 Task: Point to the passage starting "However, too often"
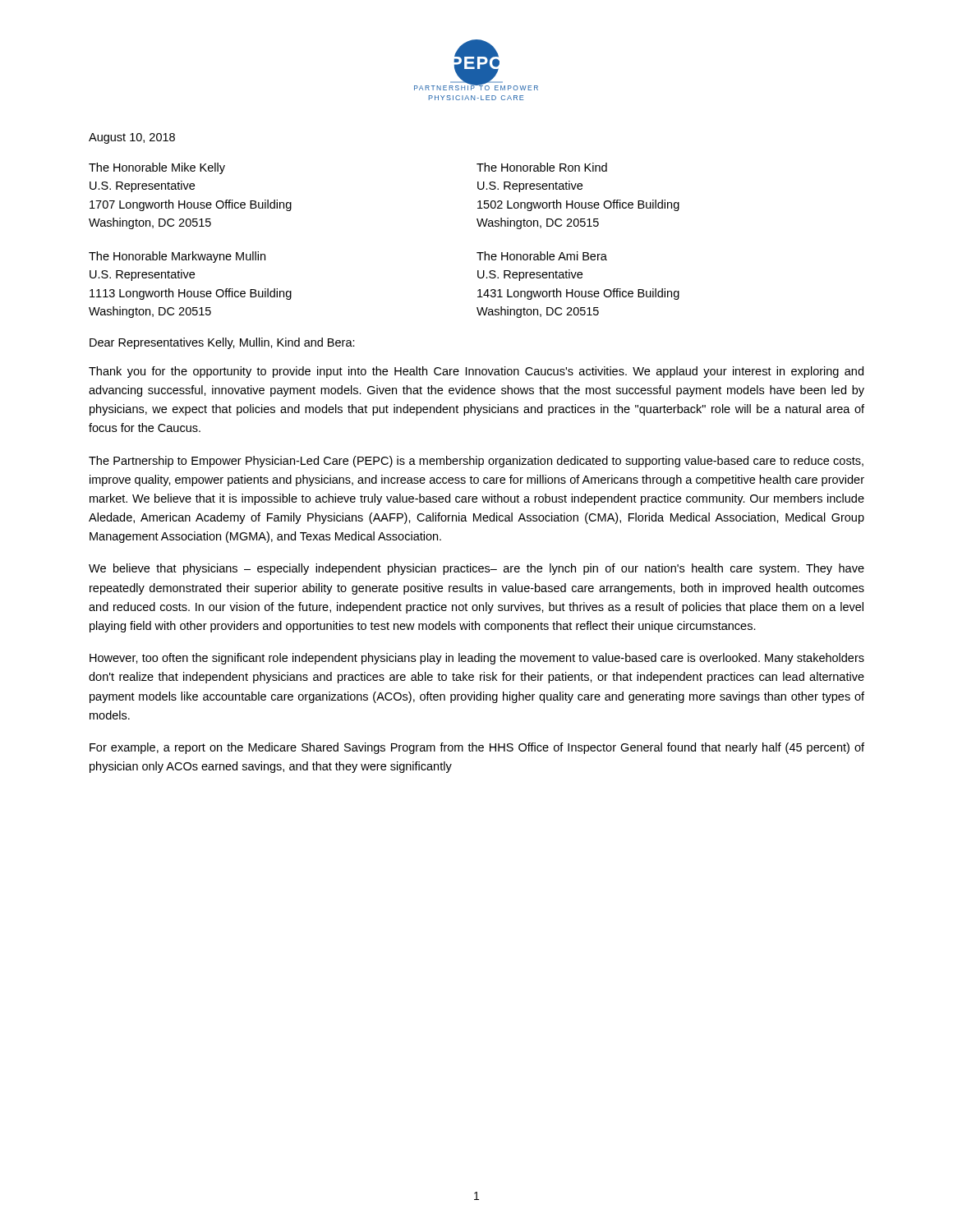click(x=476, y=687)
